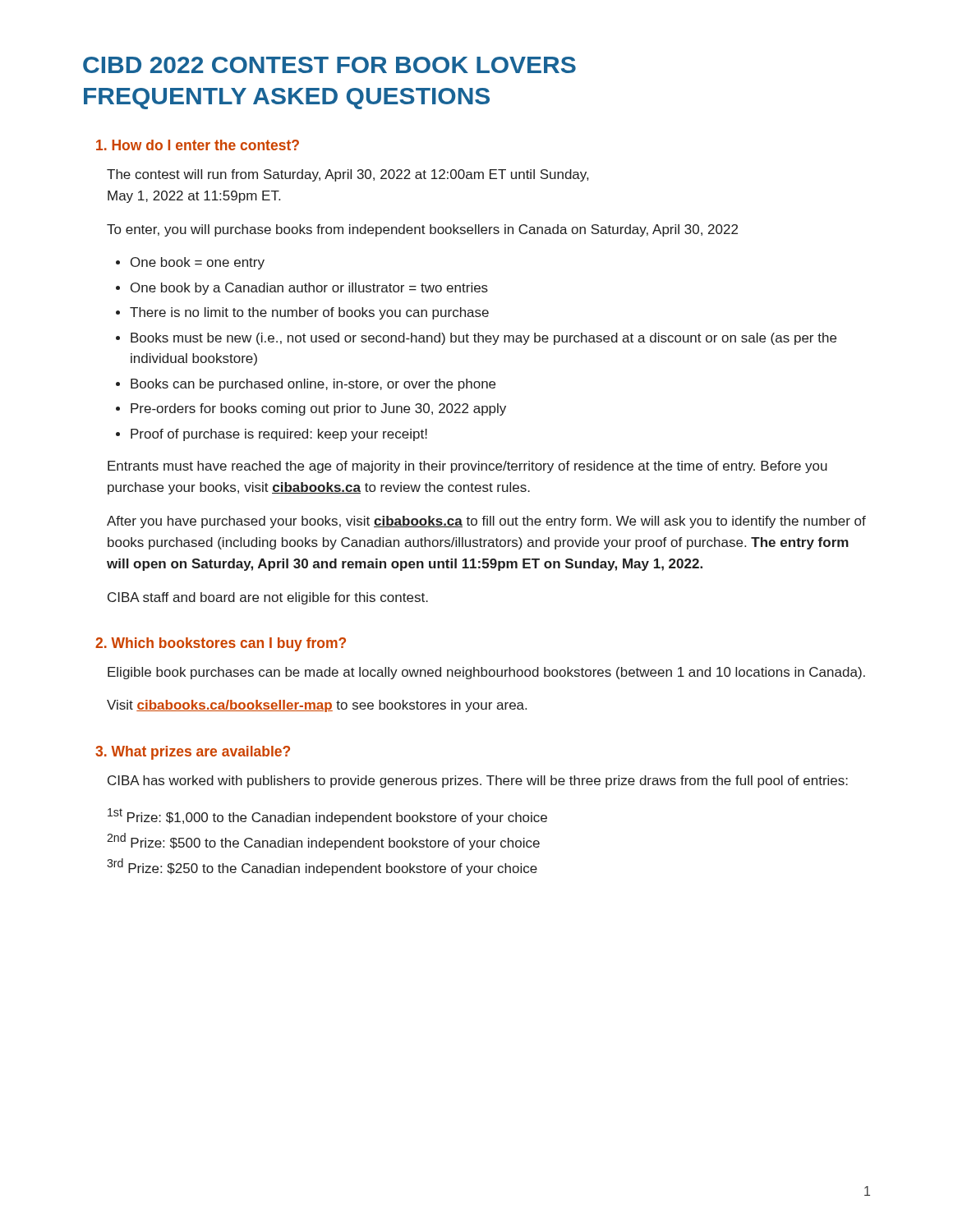Where is the passage that starts "CIBA has worked with"?
Screen dimensions: 1232x953
point(478,781)
